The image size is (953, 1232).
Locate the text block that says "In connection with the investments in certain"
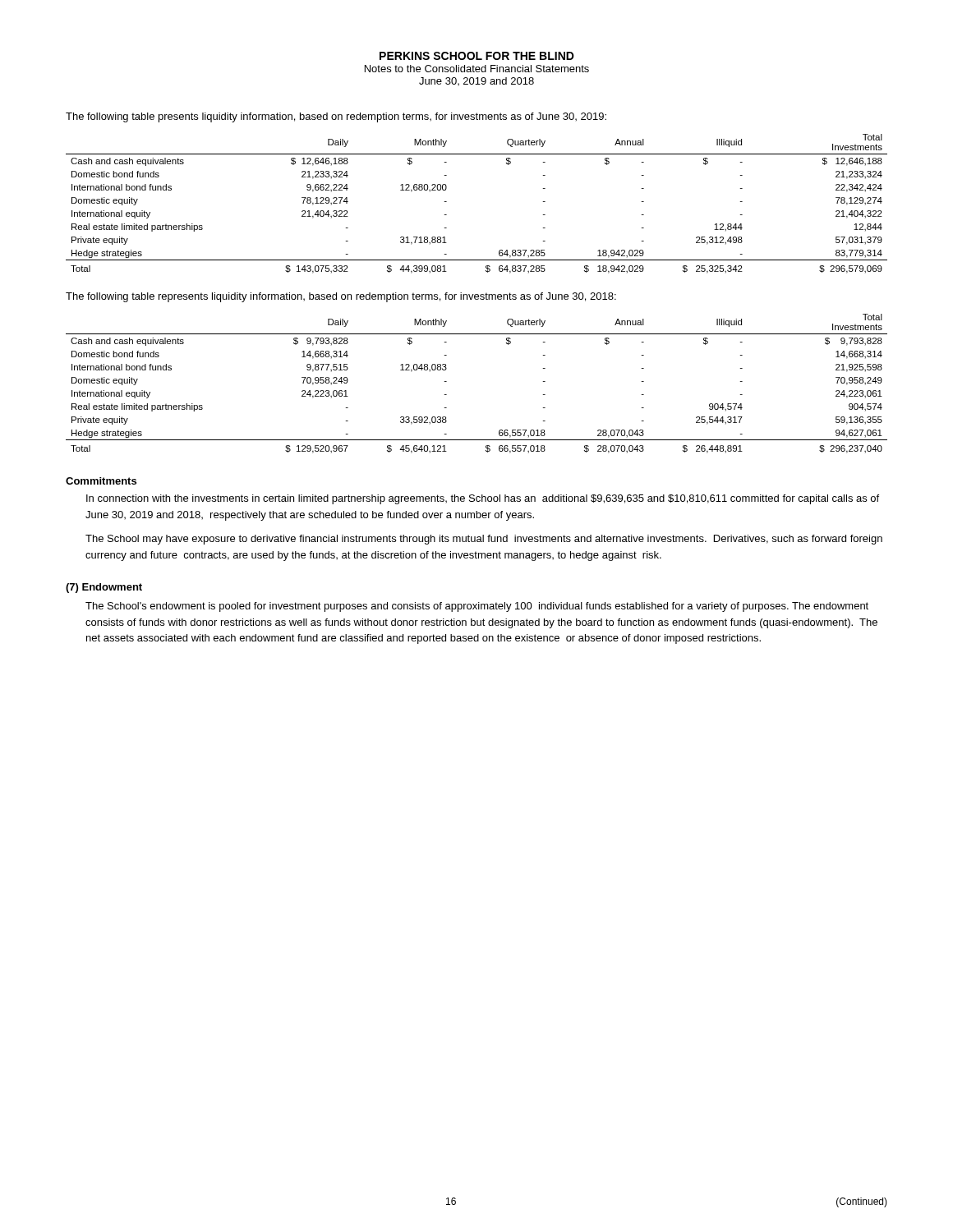(x=482, y=506)
